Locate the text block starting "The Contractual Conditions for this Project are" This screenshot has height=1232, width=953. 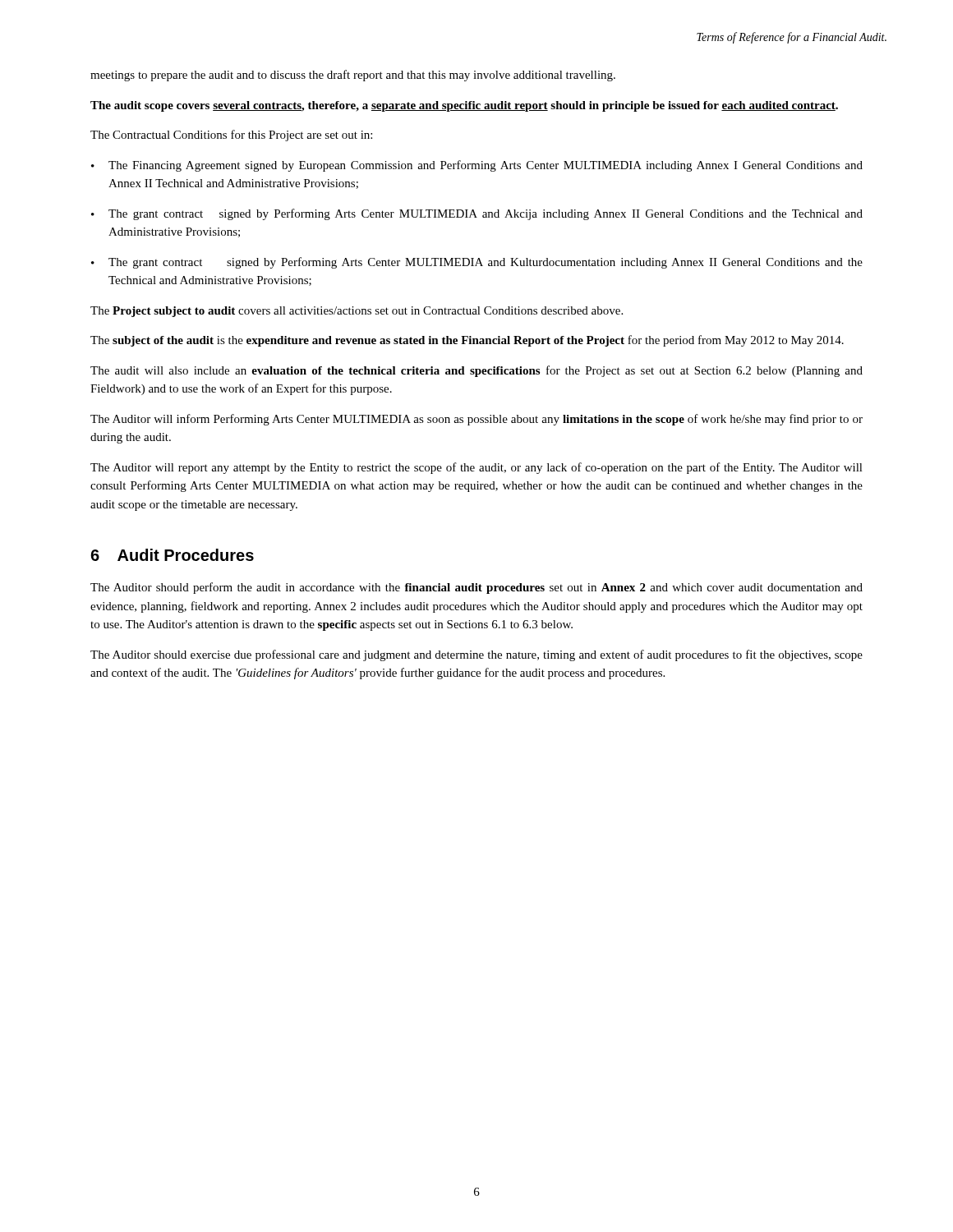(x=232, y=135)
